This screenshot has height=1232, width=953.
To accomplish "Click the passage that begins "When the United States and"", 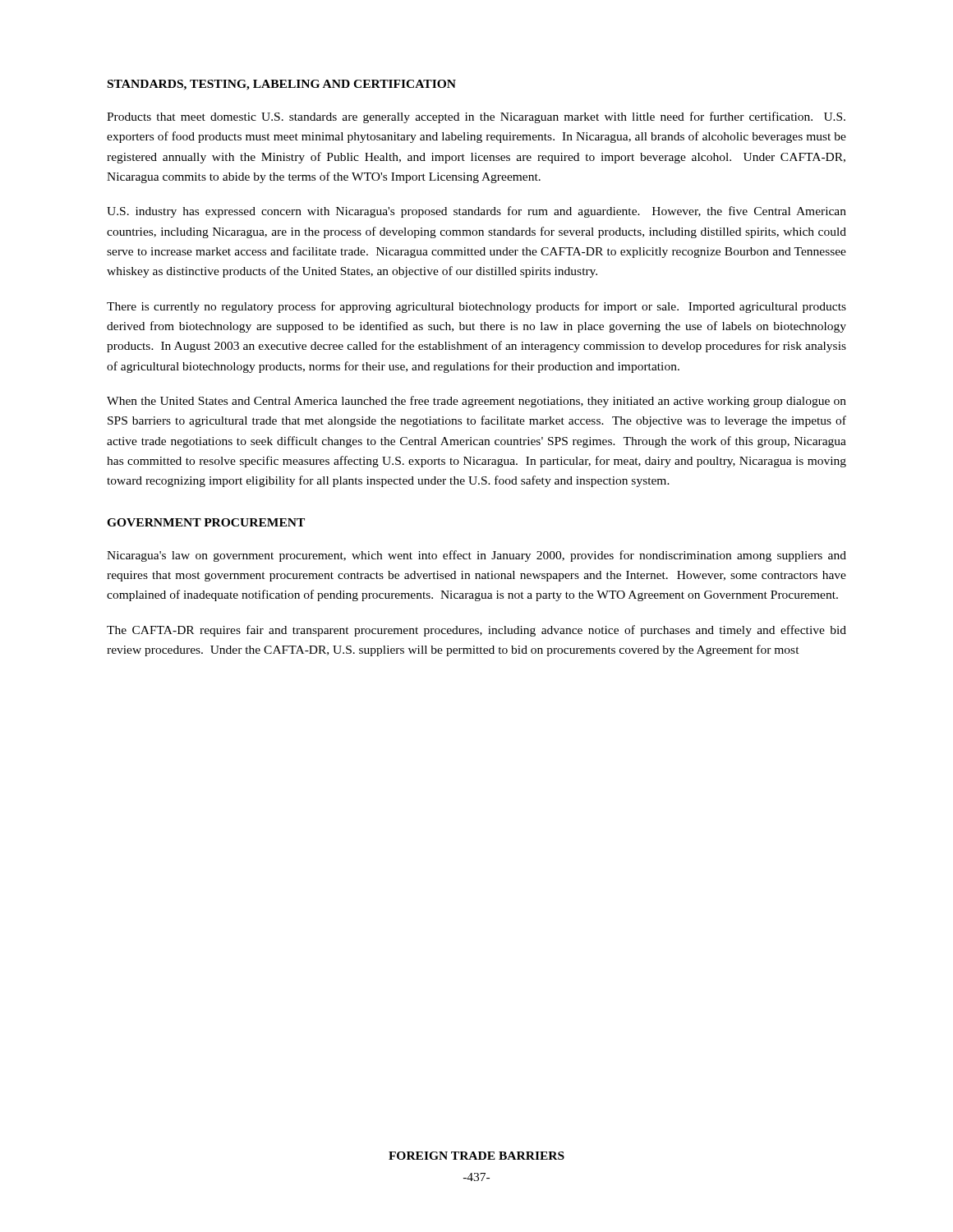I will click(476, 440).
